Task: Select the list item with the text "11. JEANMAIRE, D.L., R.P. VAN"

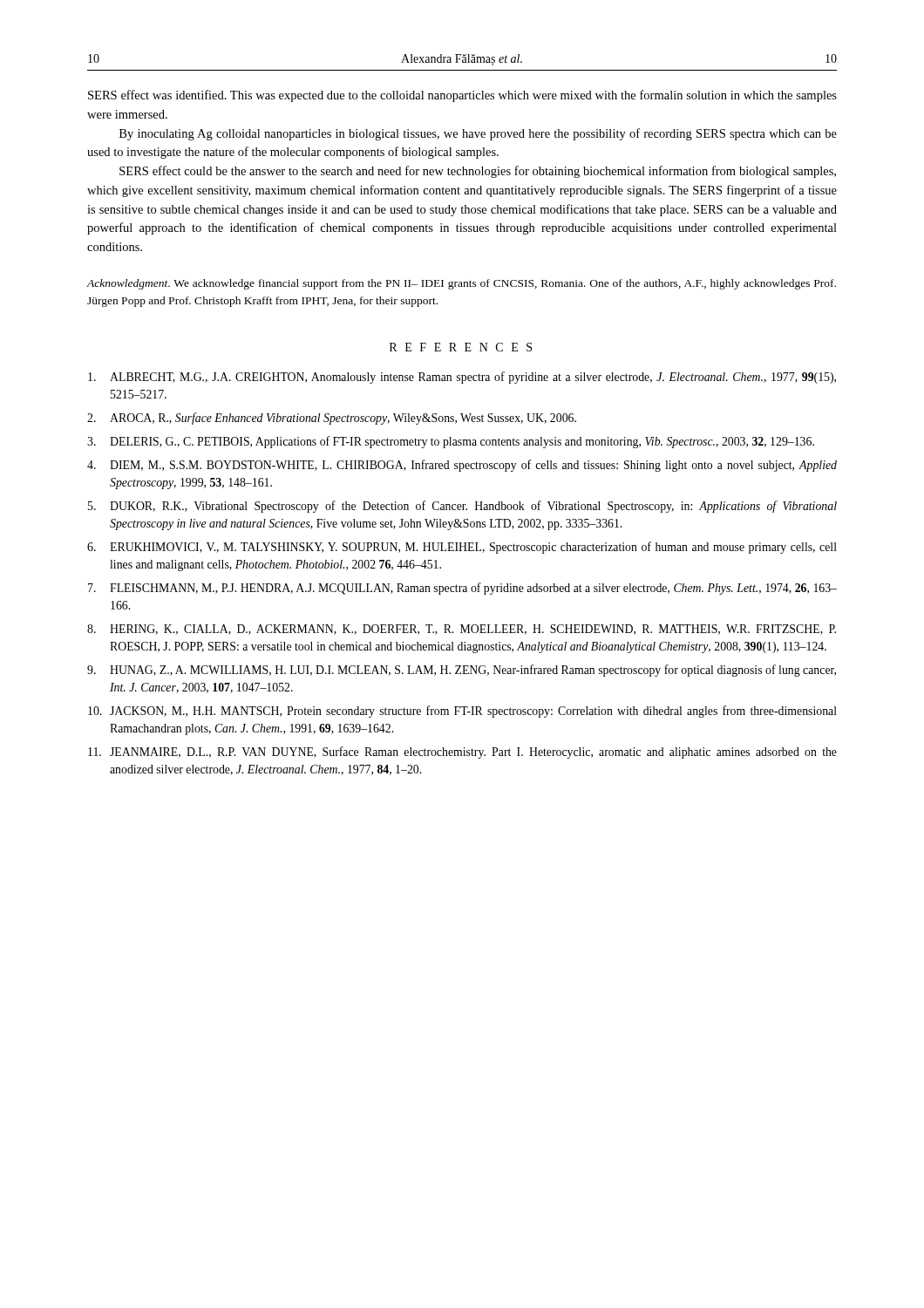Action: click(x=462, y=761)
